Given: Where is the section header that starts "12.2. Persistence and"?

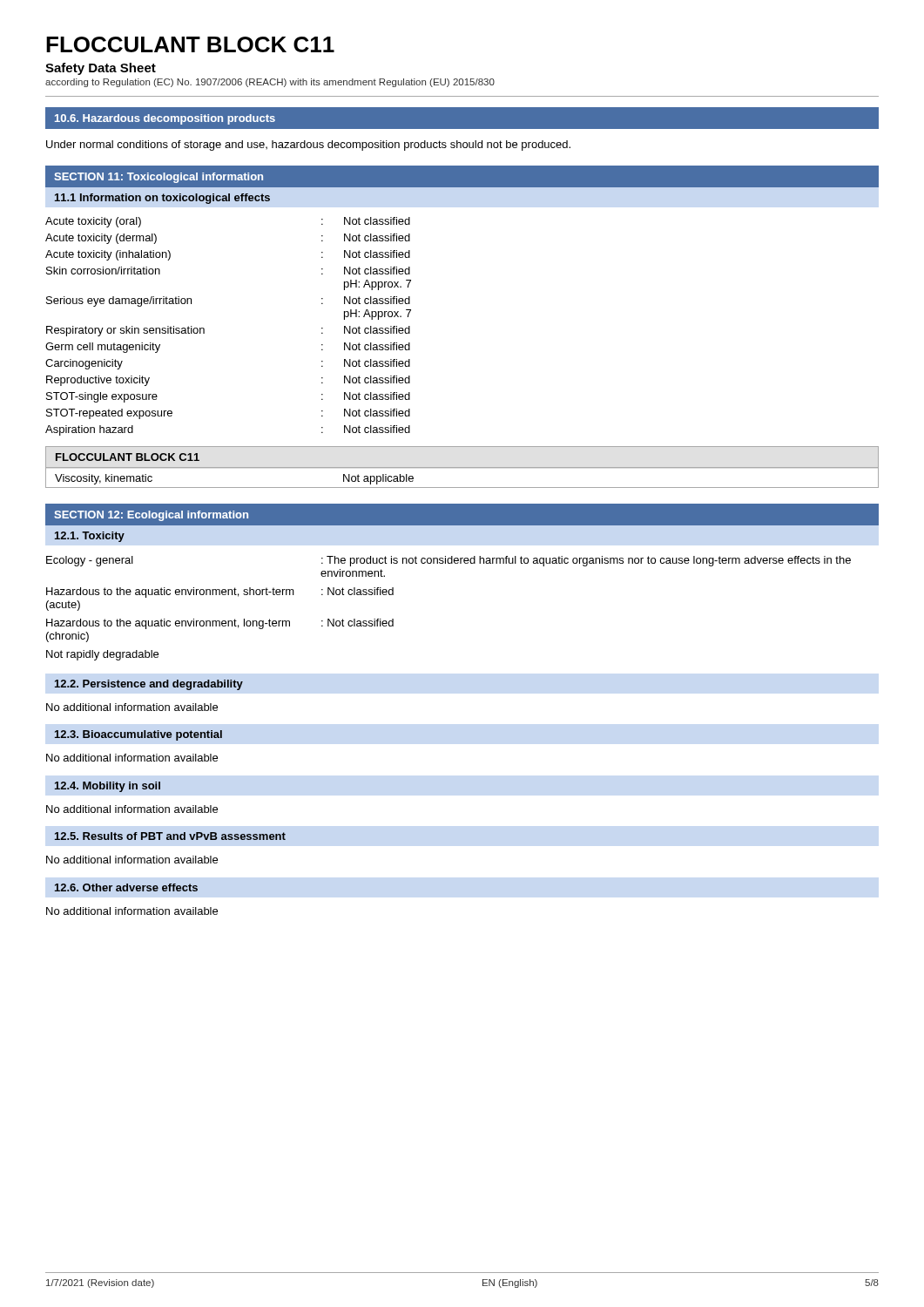Looking at the screenshot, I should 149,685.
